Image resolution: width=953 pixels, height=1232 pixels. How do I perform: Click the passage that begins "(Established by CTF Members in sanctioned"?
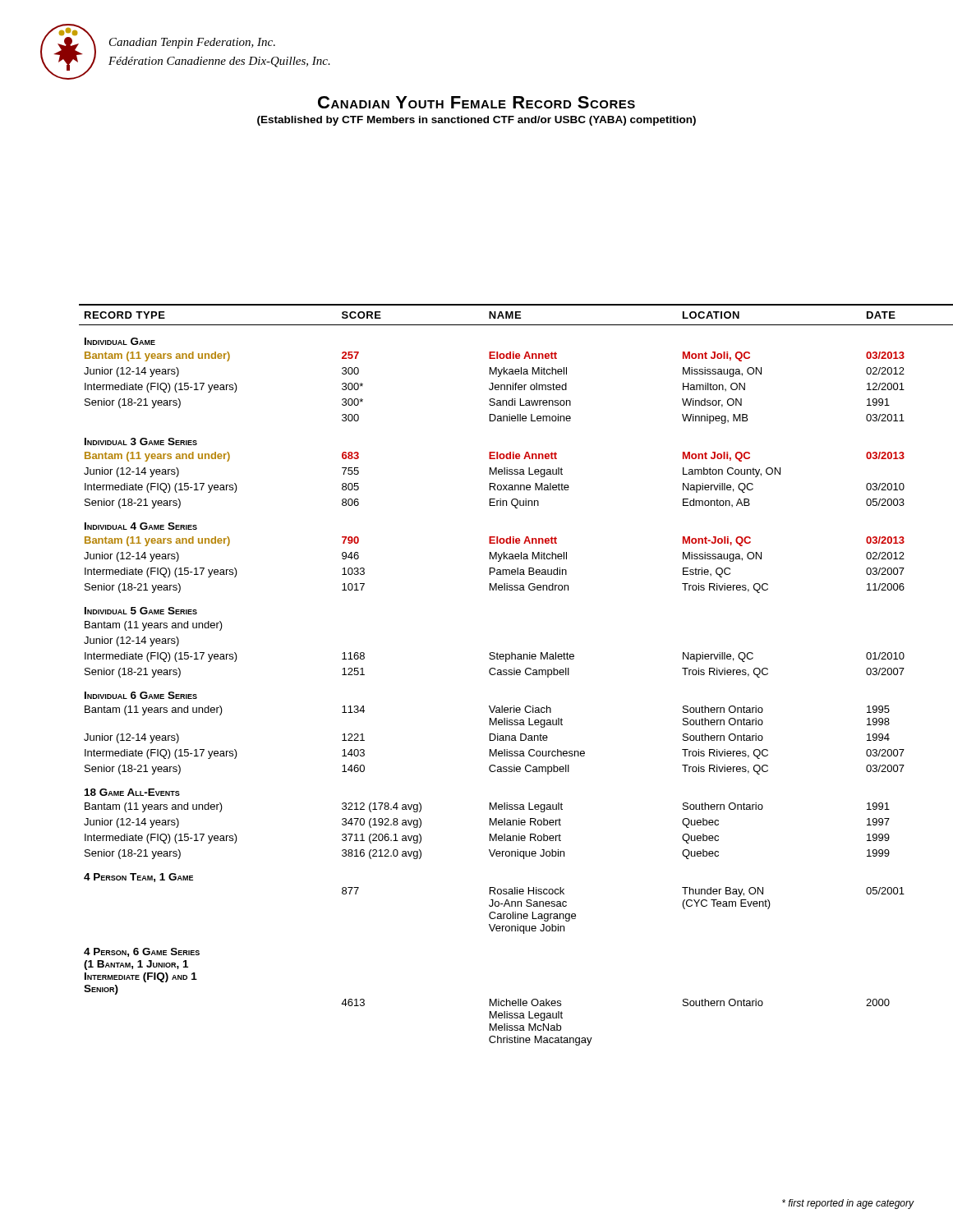point(476,120)
